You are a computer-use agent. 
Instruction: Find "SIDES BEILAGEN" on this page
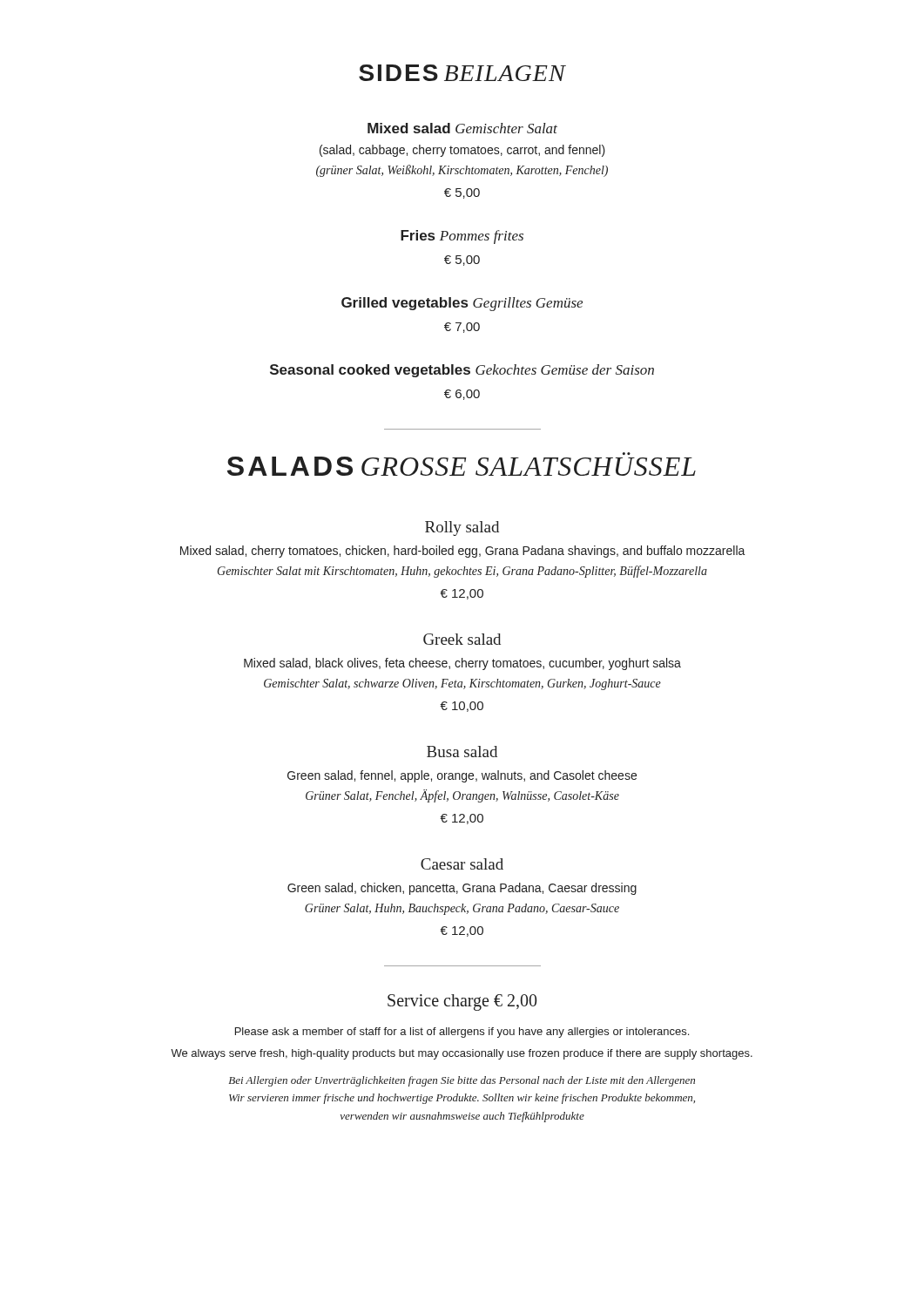(462, 73)
